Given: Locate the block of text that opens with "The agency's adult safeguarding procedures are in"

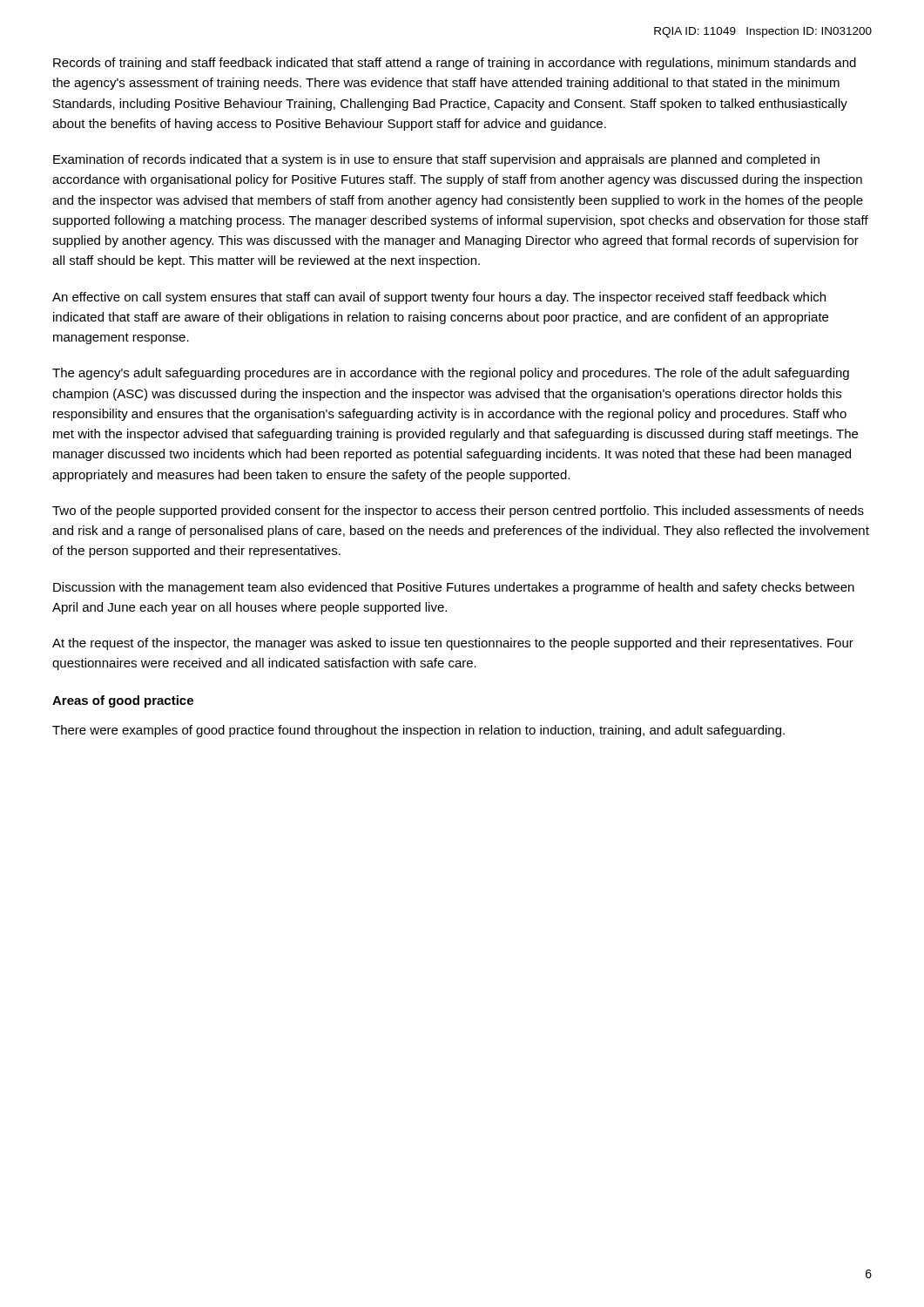Looking at the screenshot, I should (x=462, y=423).
